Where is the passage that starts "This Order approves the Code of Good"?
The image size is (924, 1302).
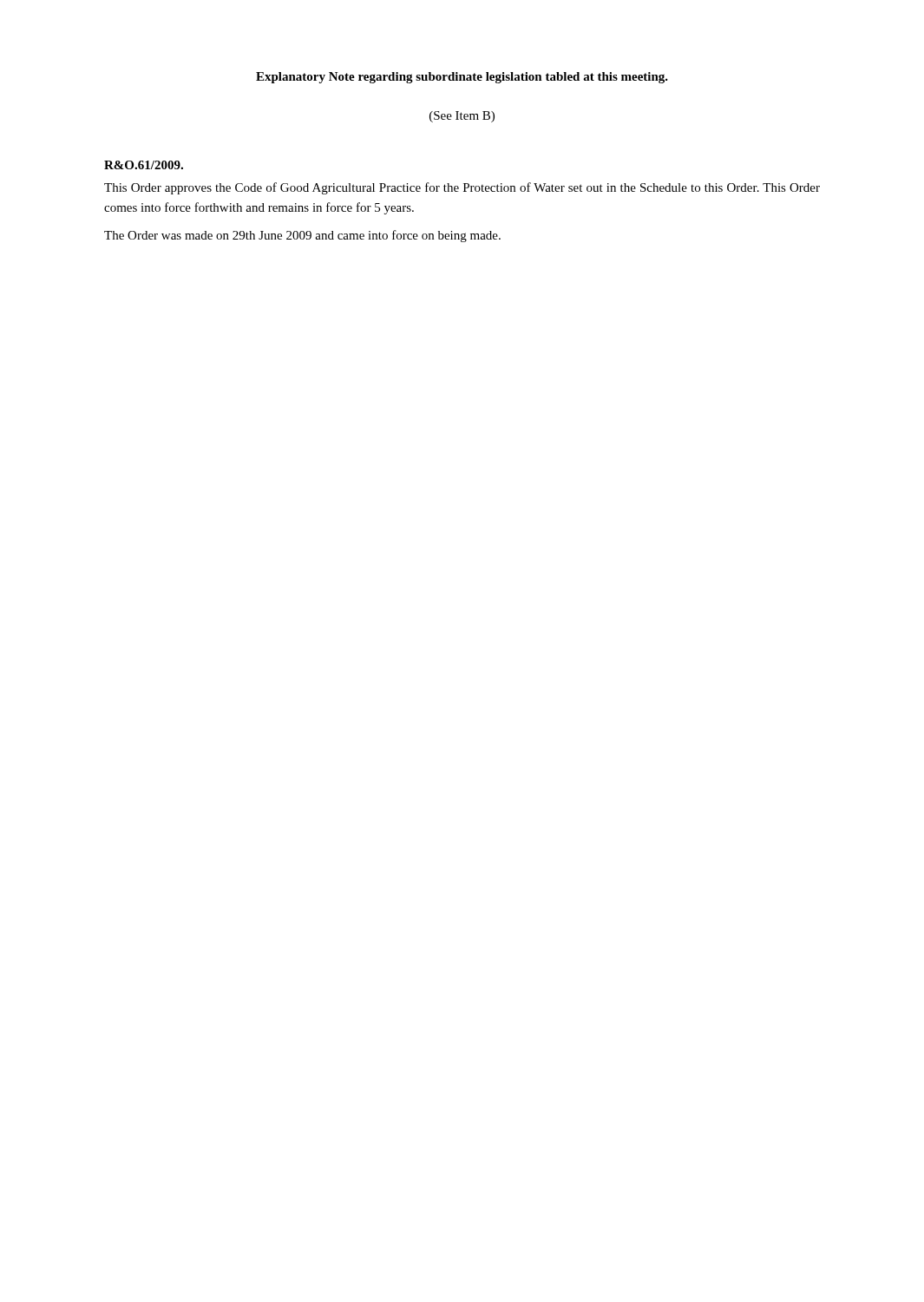(x=462, y=197)
